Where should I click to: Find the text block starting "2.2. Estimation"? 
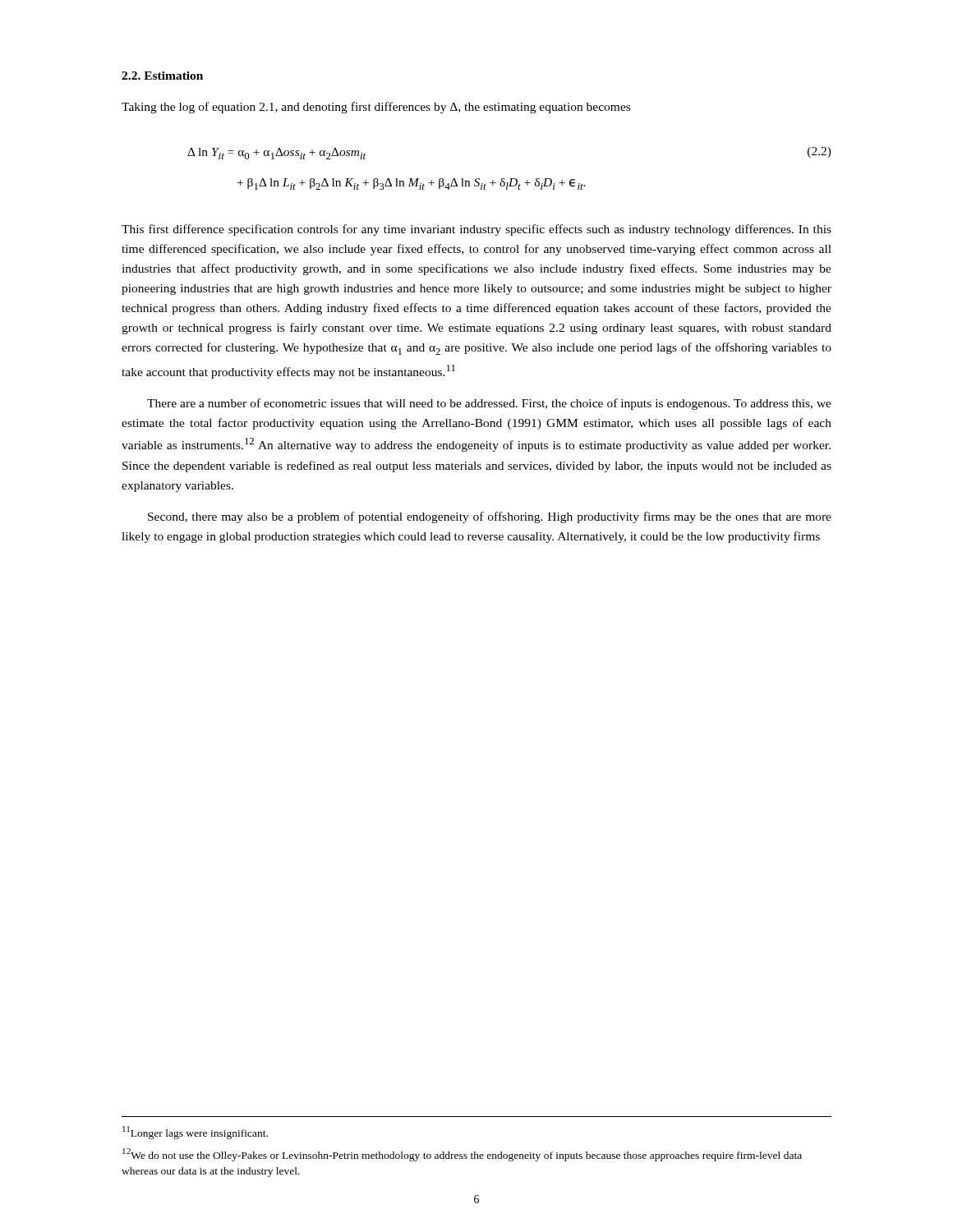[x=162, y=75]
